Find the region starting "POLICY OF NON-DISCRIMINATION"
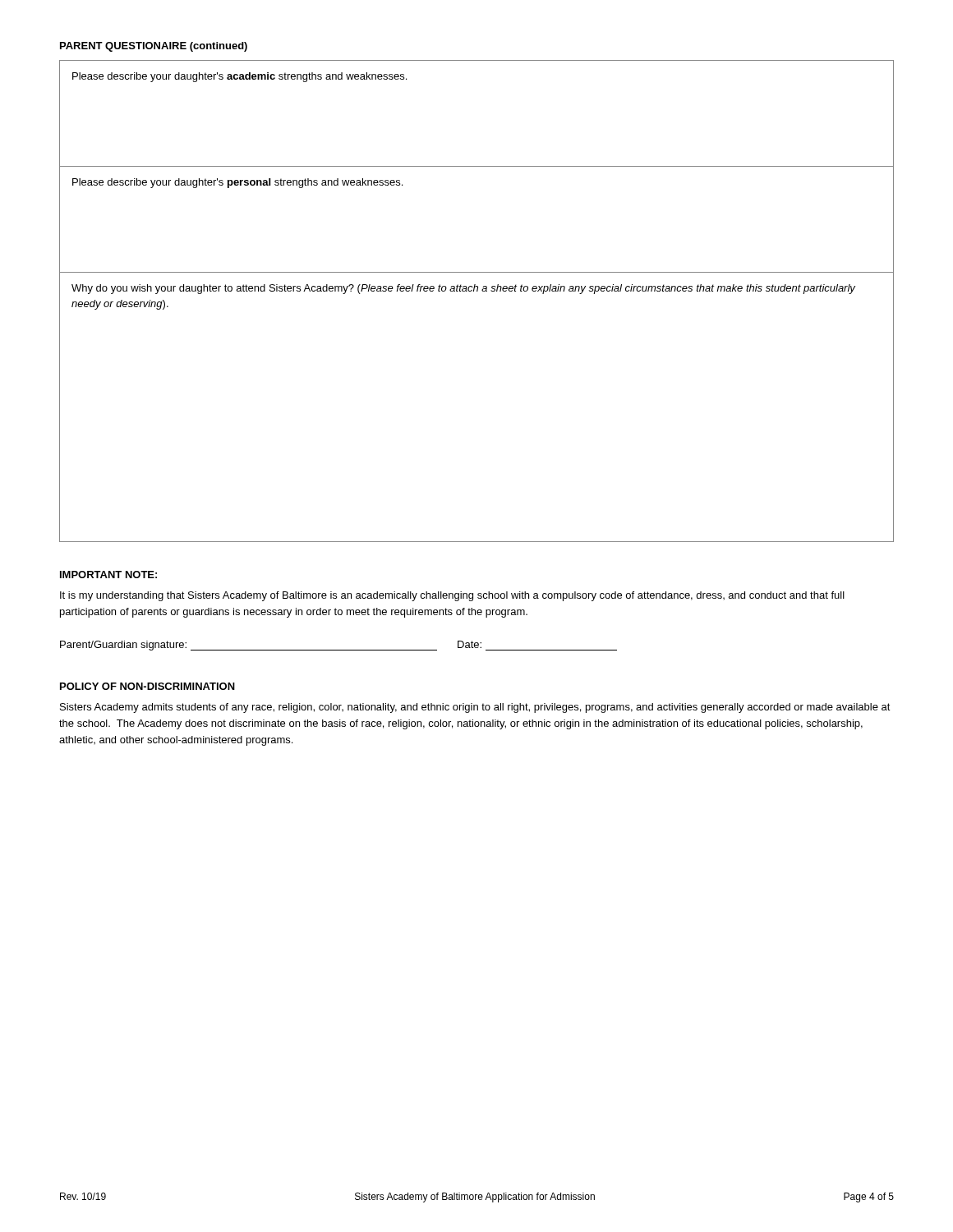 click(x=147, y=686)
